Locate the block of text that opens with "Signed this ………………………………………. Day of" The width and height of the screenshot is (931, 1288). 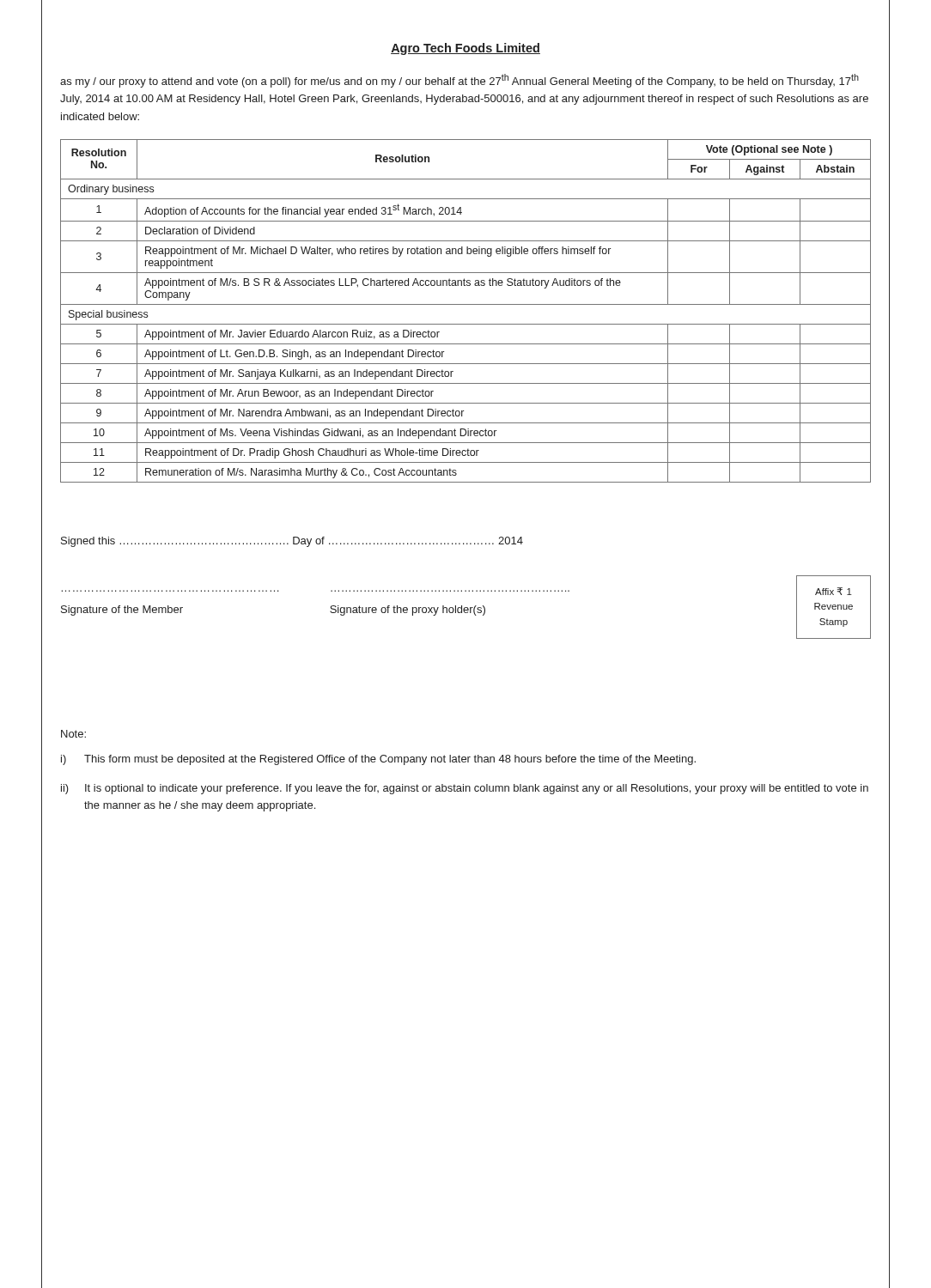coord(292,540)
